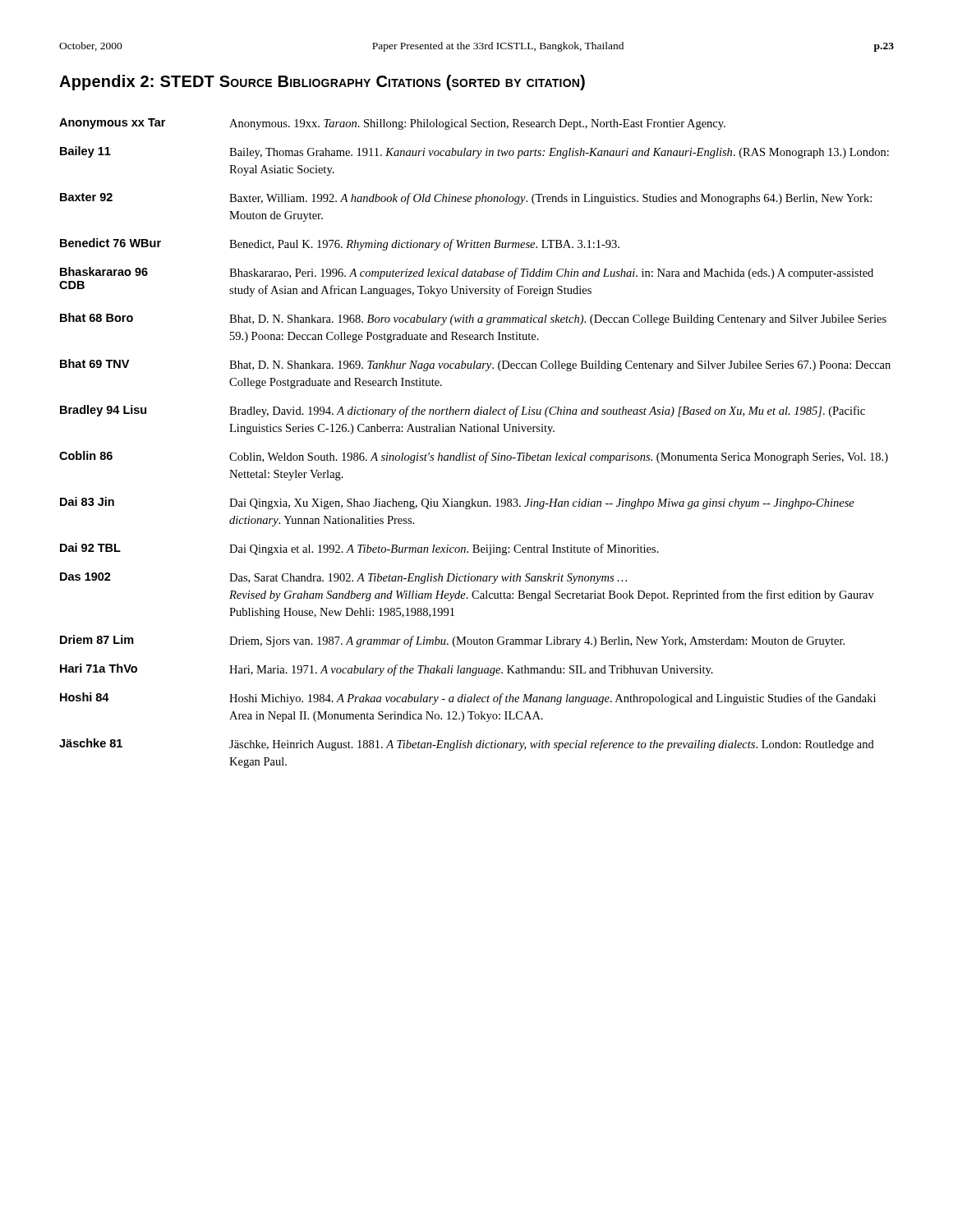Image resolution: width=953 pixels, height=1232 pixels.
Task: Find the text block starting "Jäschke 81 Jäschke,"
Action: tap(476, 753)
